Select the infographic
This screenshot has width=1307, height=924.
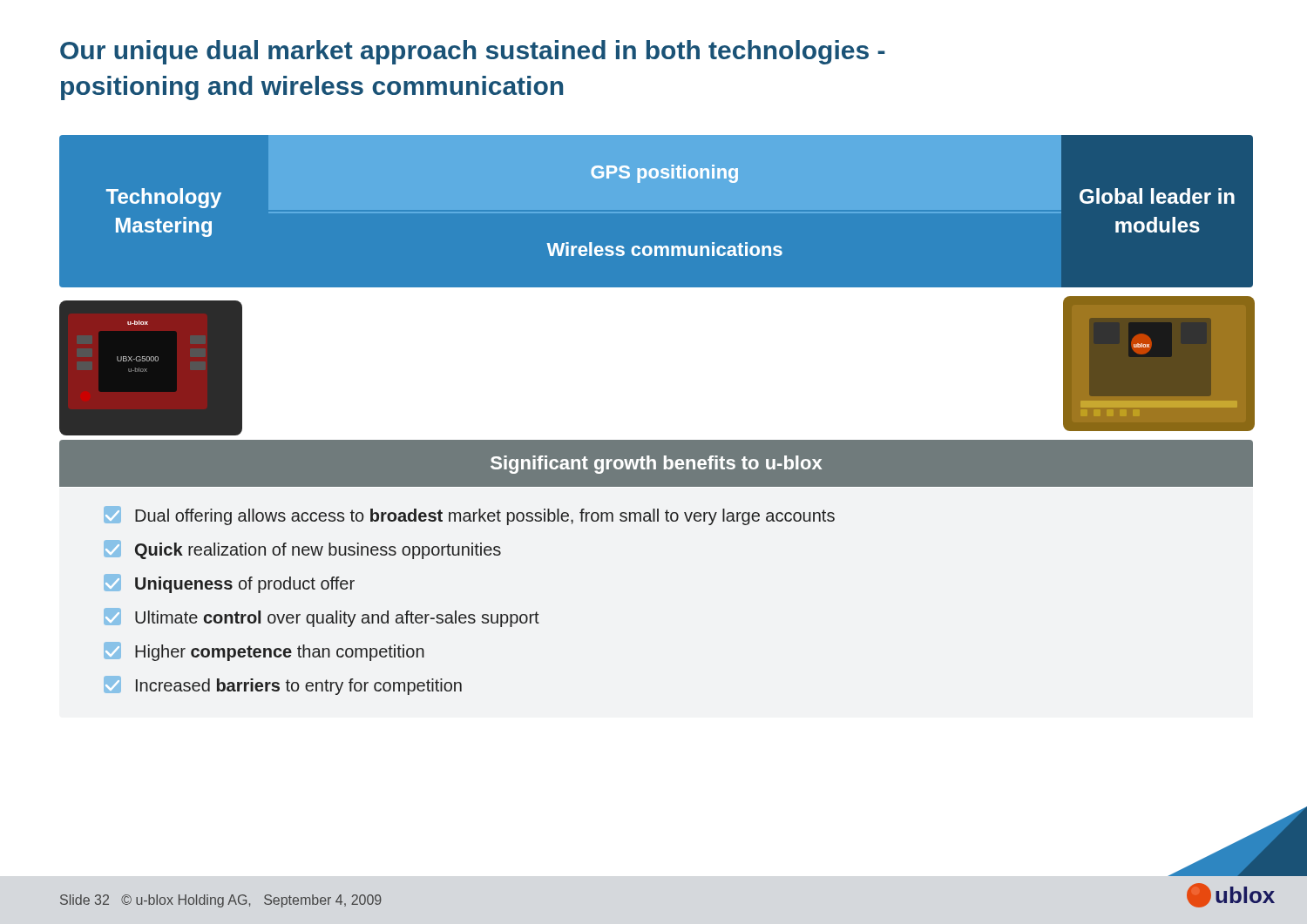coord(656,211)
